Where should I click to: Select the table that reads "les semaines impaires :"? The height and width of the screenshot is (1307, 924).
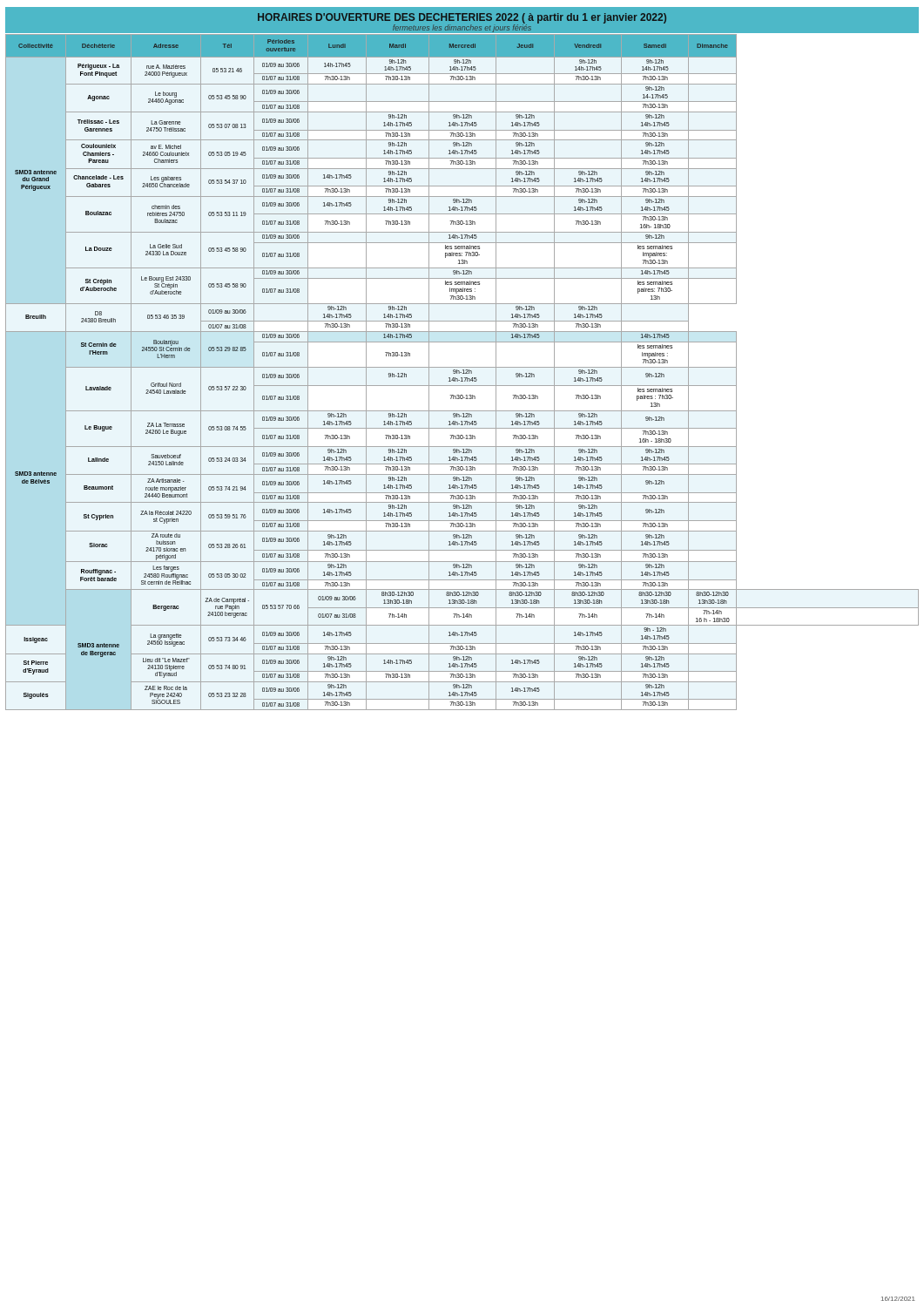[x=462, y=372]
